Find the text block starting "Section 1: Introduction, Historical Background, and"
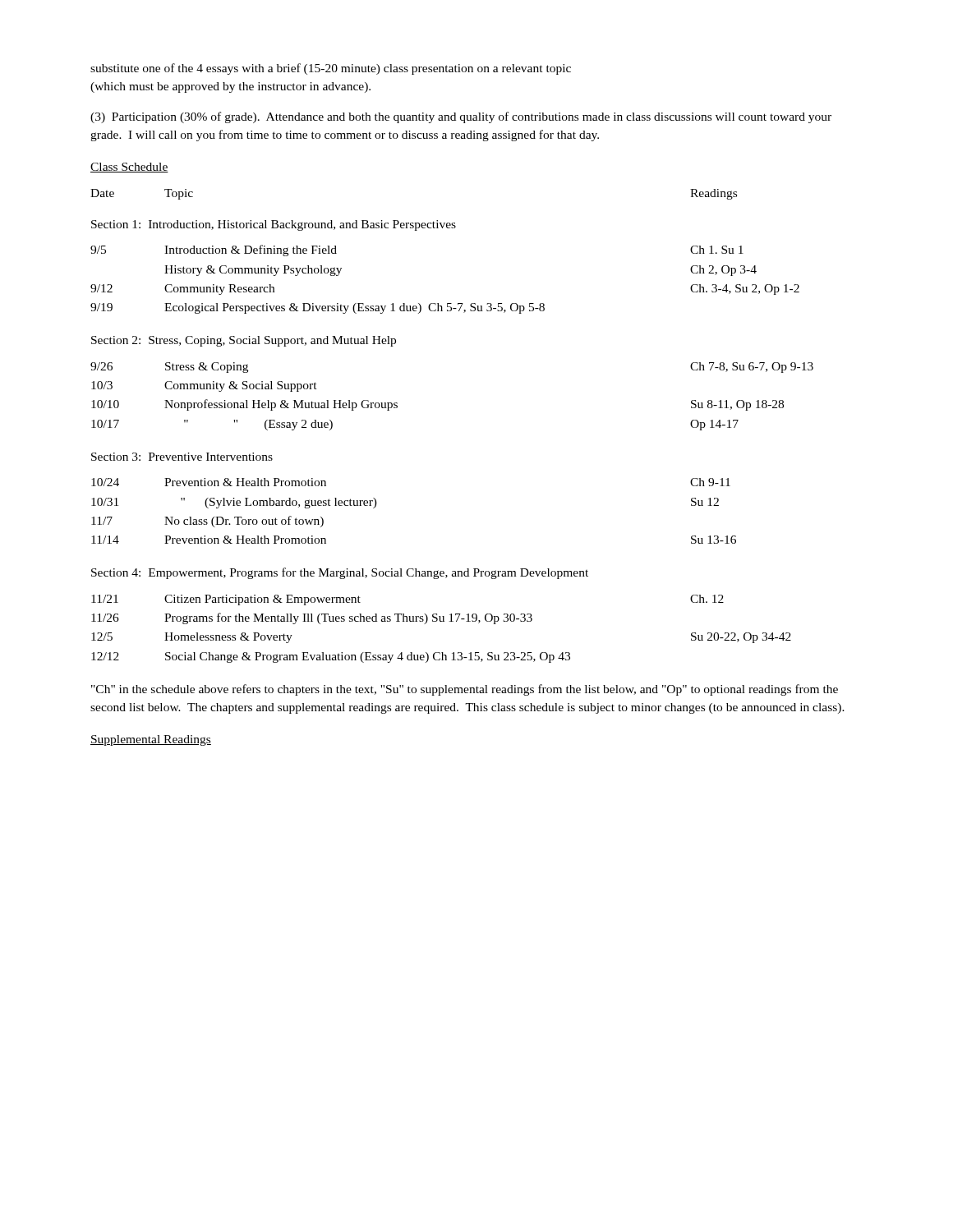The width and height of the screenshot is (953, 1232). click(x=273, y=224)
